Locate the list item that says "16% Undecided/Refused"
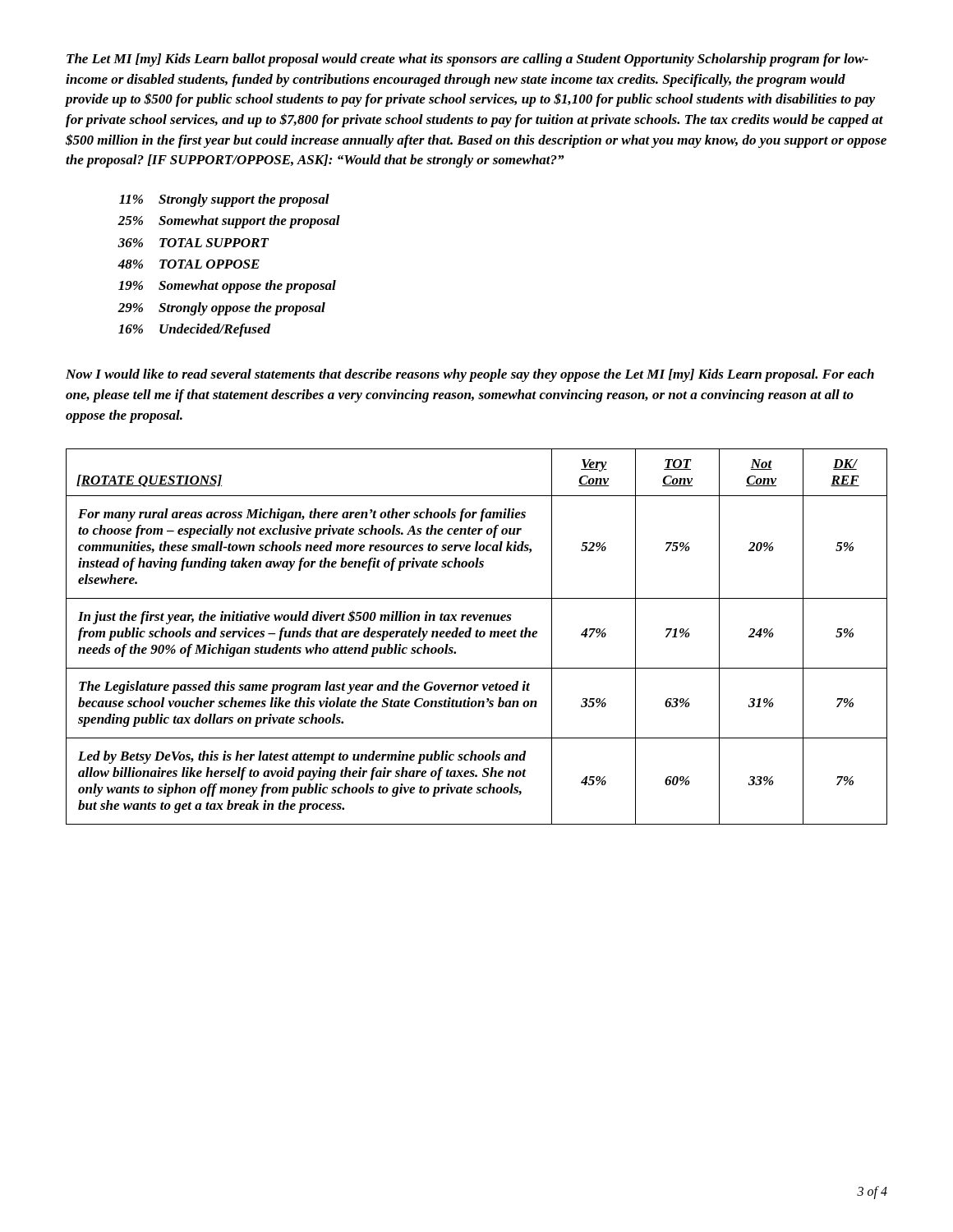 [184, 329]
